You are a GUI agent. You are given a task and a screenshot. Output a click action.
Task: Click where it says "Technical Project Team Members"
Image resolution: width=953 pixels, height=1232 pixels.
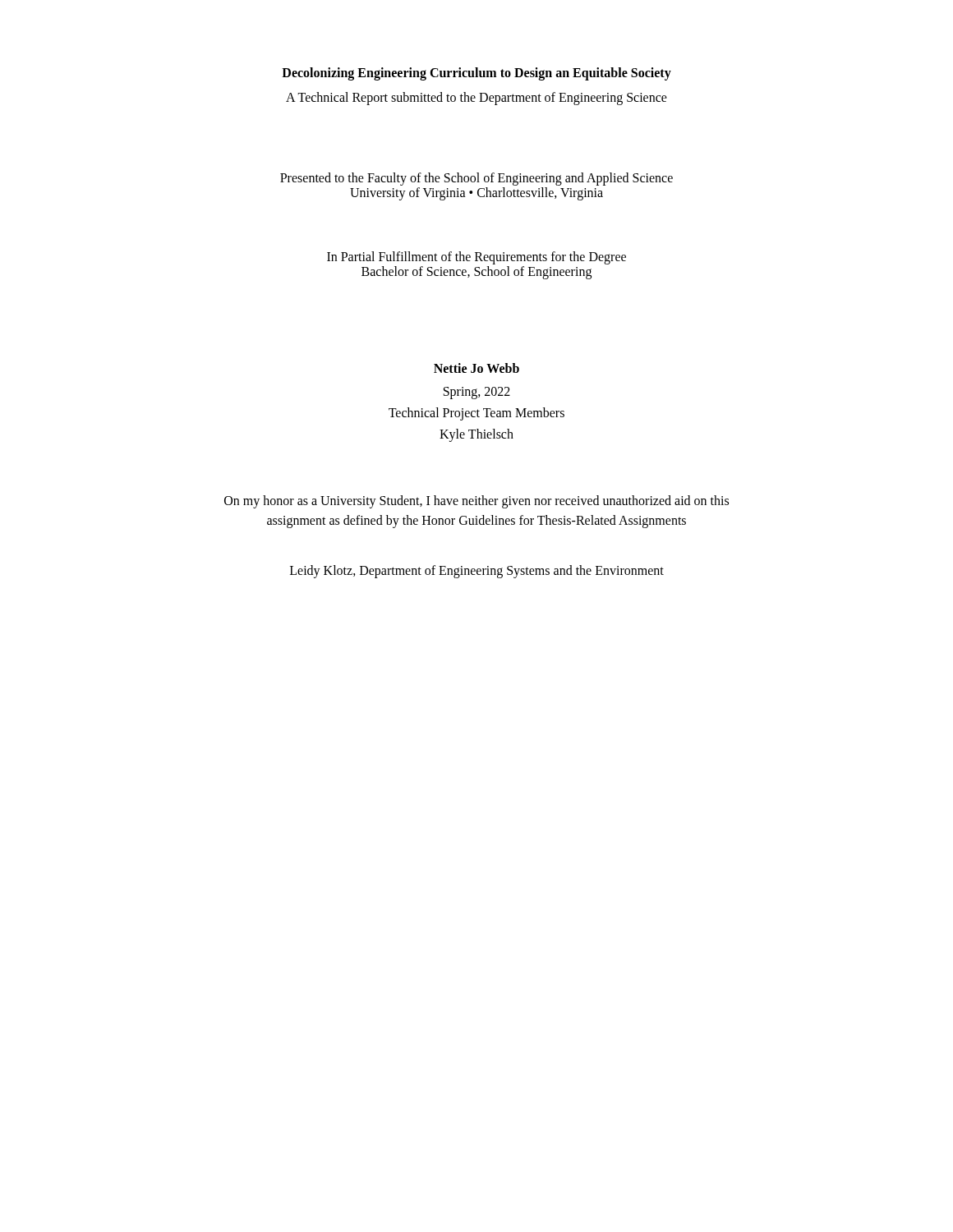(476, 413)
